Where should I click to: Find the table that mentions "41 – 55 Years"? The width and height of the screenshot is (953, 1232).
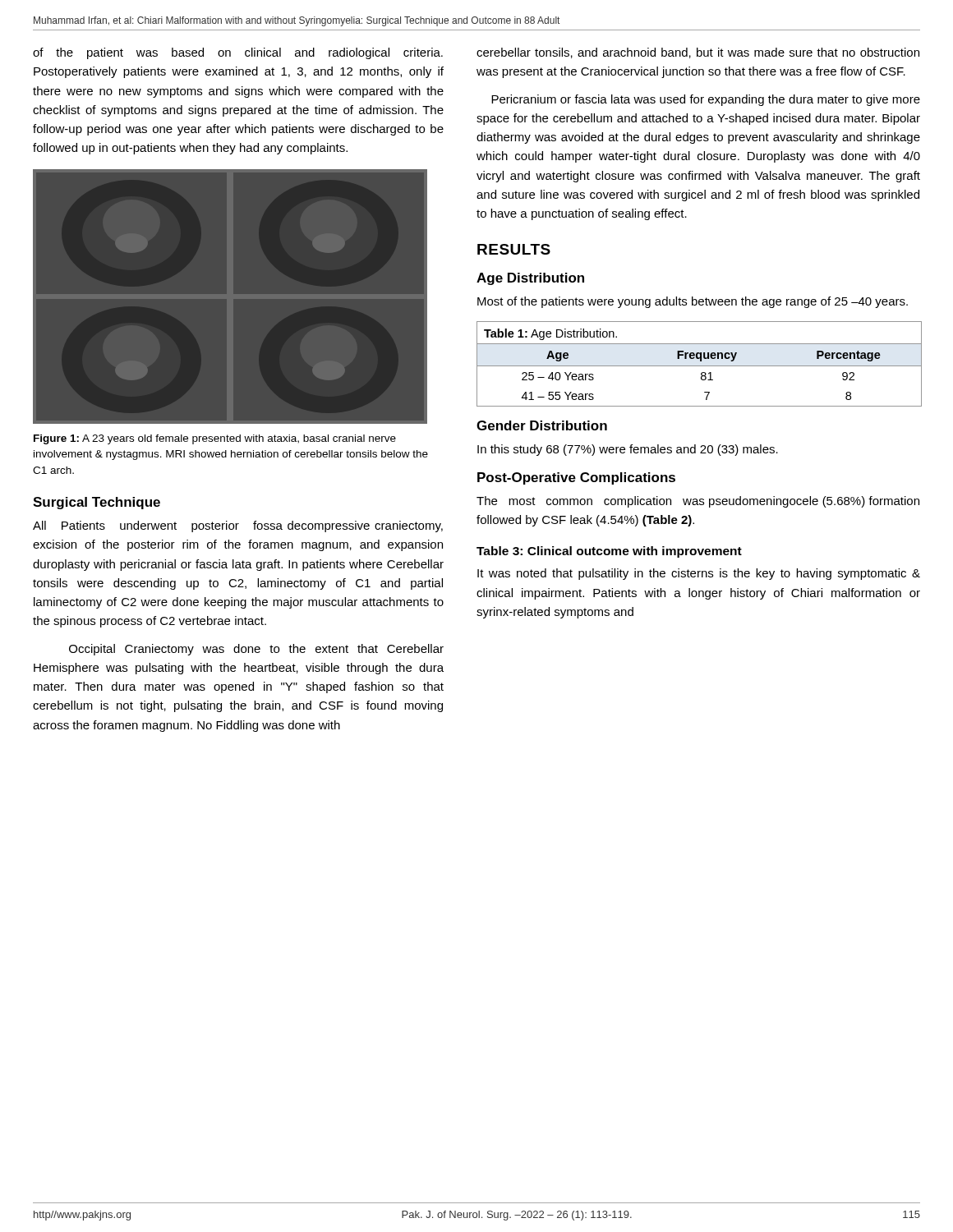click(699, 363)
